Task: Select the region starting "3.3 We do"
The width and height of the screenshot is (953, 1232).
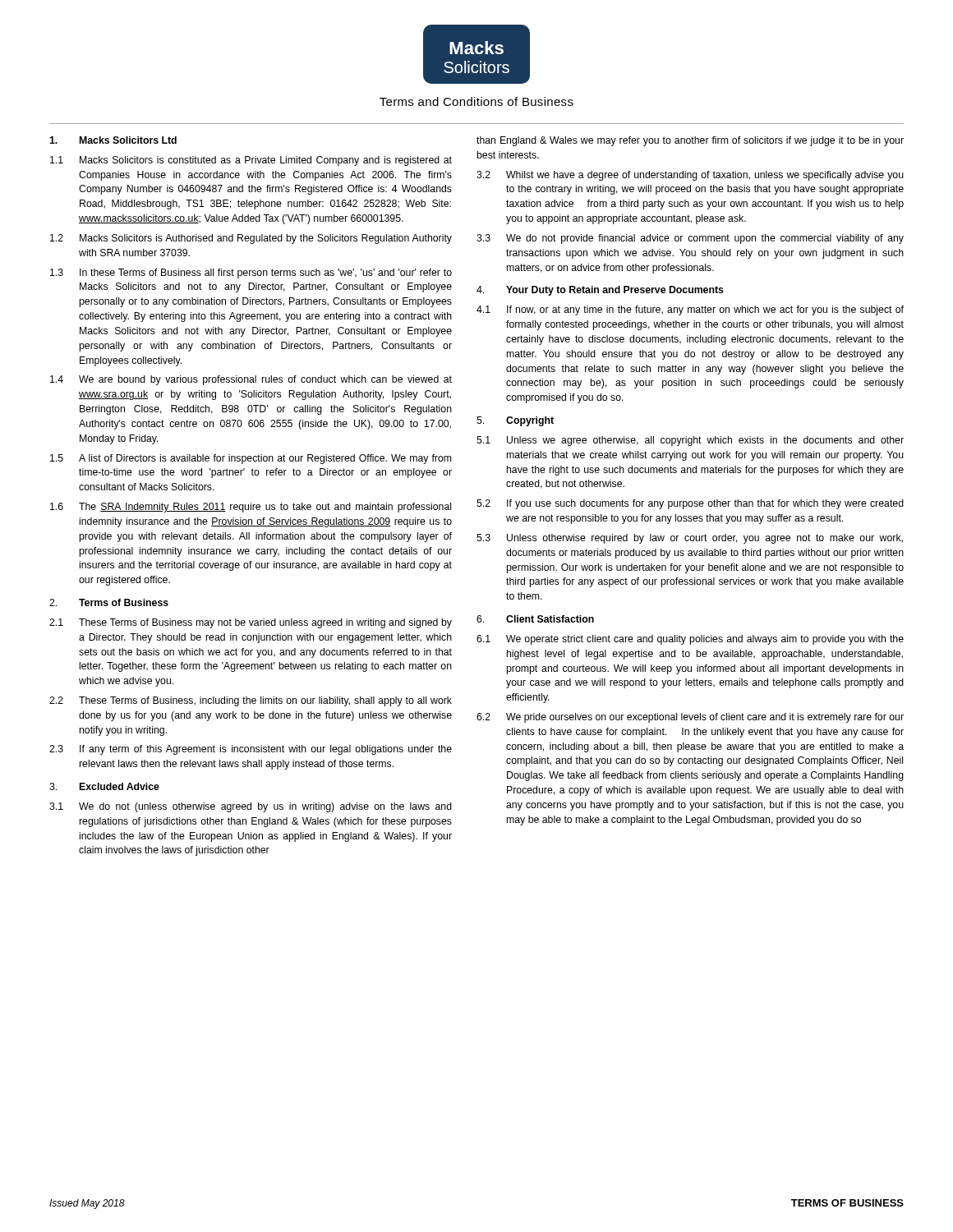Action: coord(690,254)
